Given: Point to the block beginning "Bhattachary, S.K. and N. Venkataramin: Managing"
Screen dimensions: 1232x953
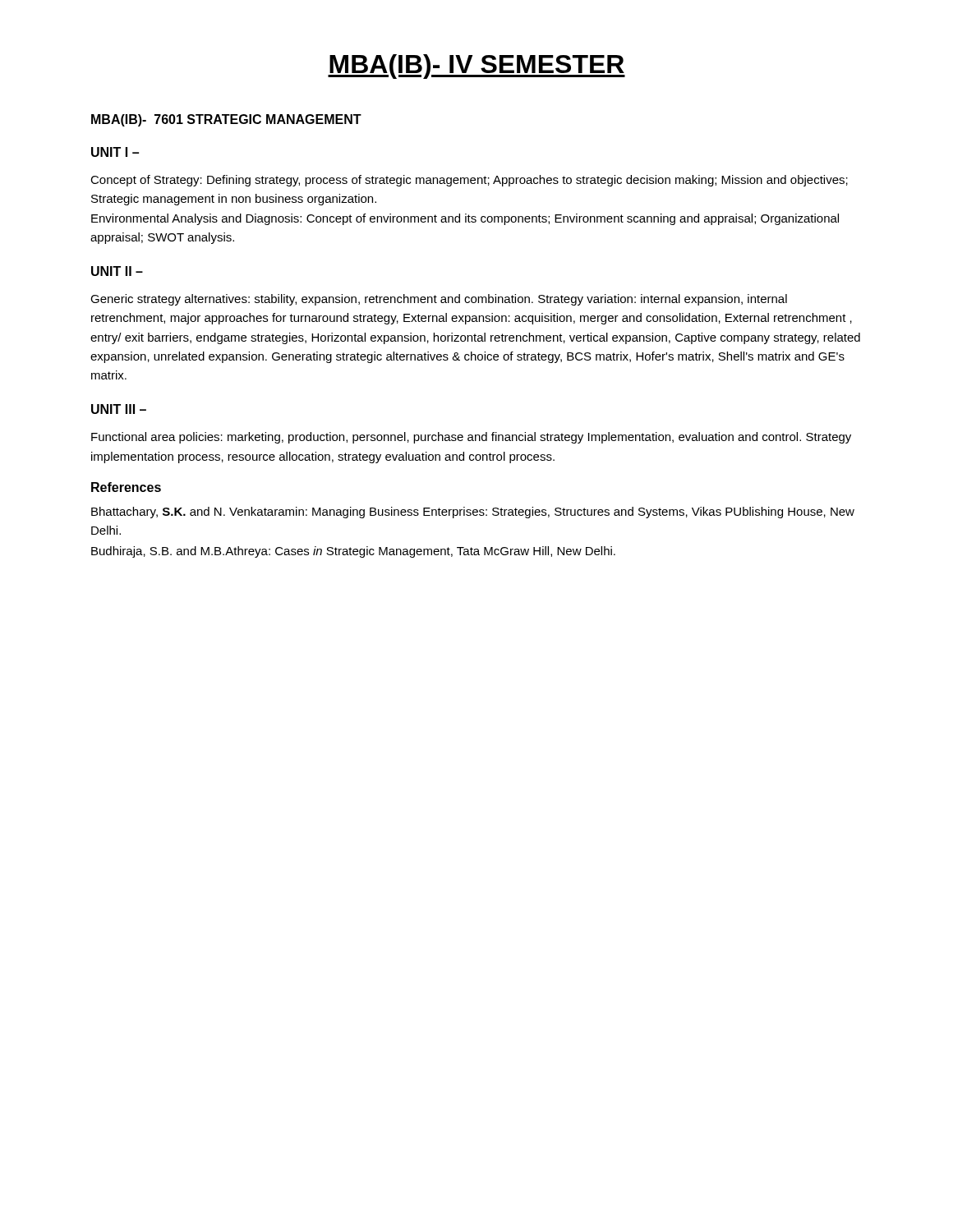Looking at the screenshot, I should point(472,521).
